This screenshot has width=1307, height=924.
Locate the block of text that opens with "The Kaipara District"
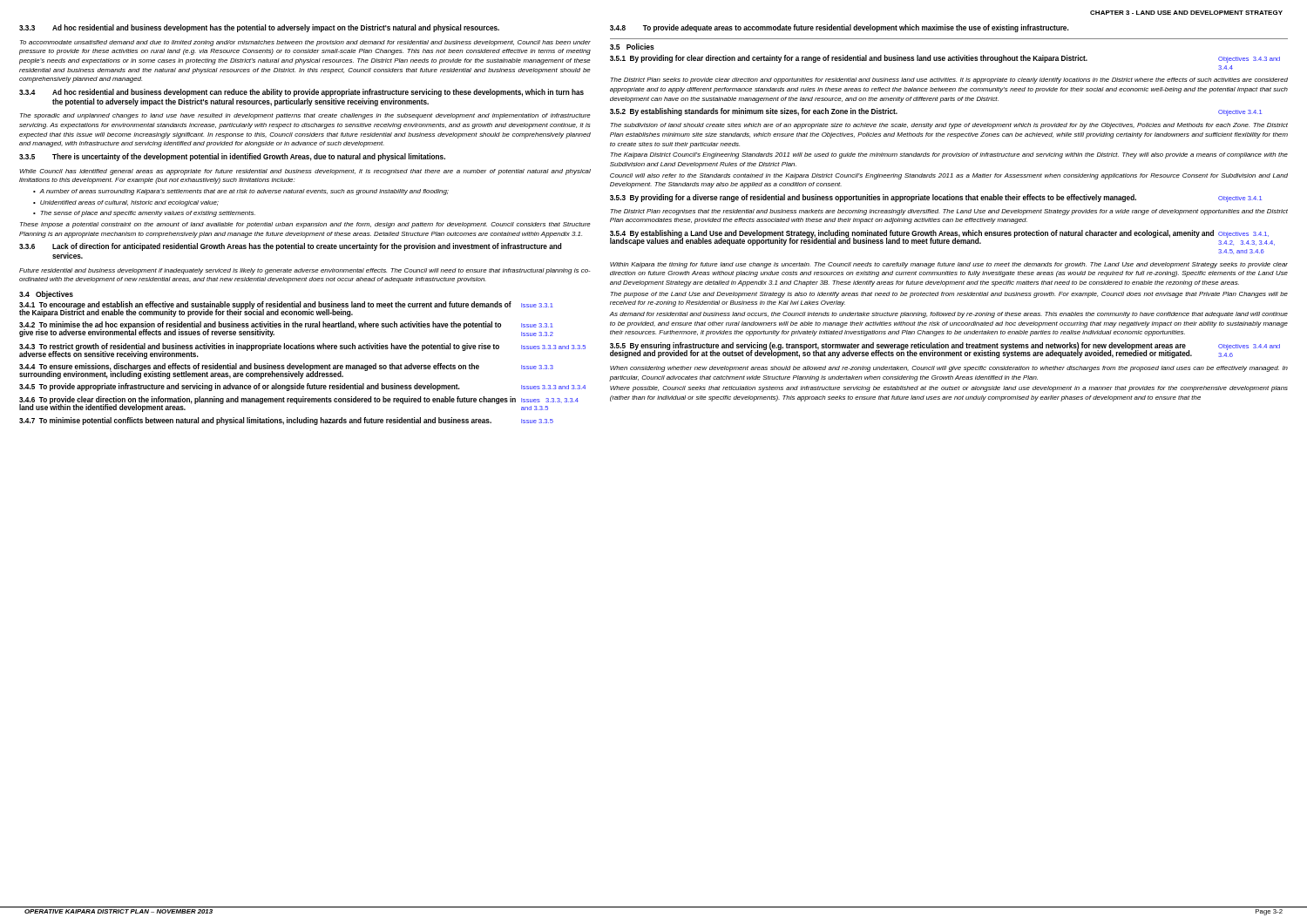[949, 159]
